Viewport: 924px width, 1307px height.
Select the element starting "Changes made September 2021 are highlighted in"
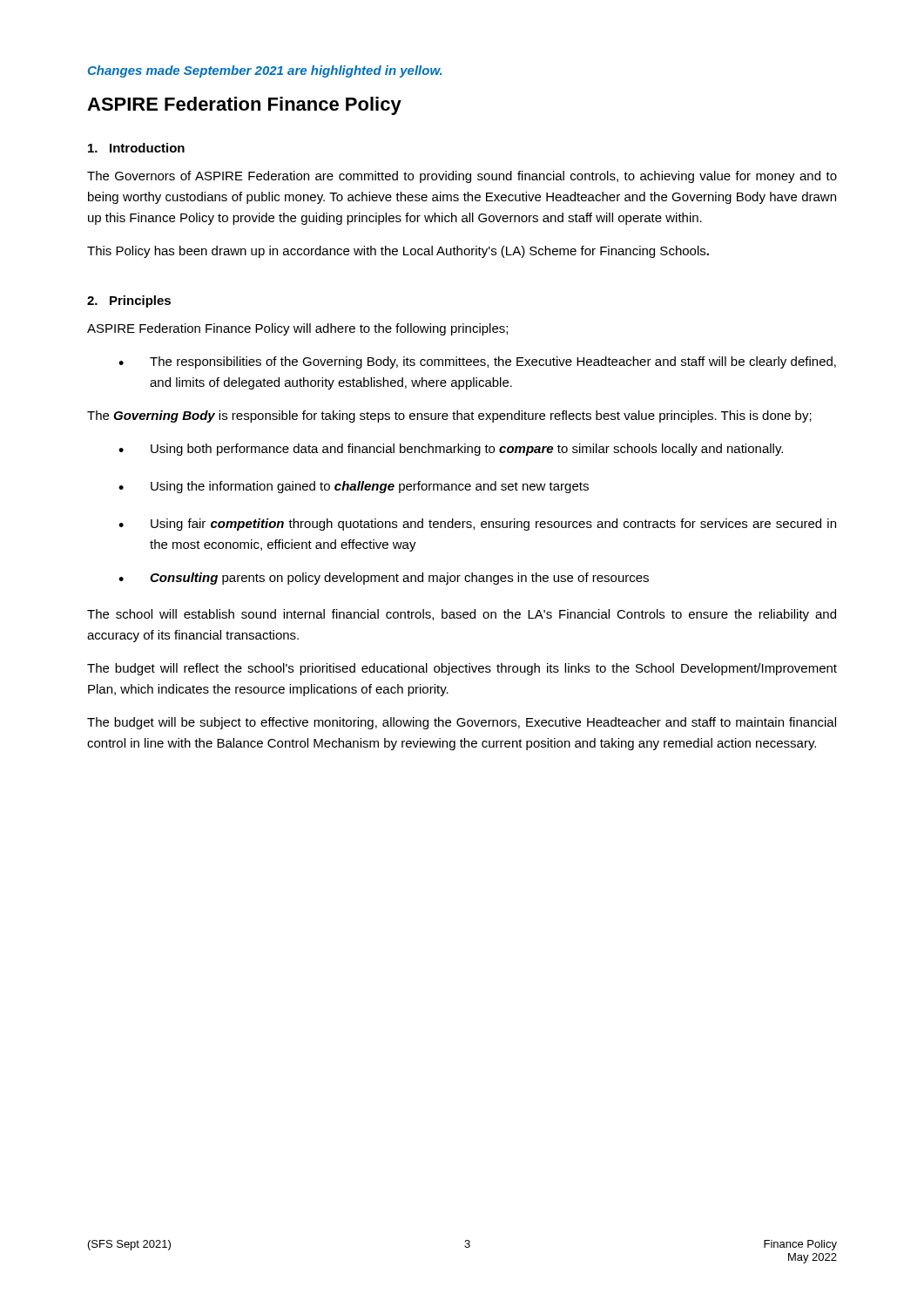coord(265,70)
